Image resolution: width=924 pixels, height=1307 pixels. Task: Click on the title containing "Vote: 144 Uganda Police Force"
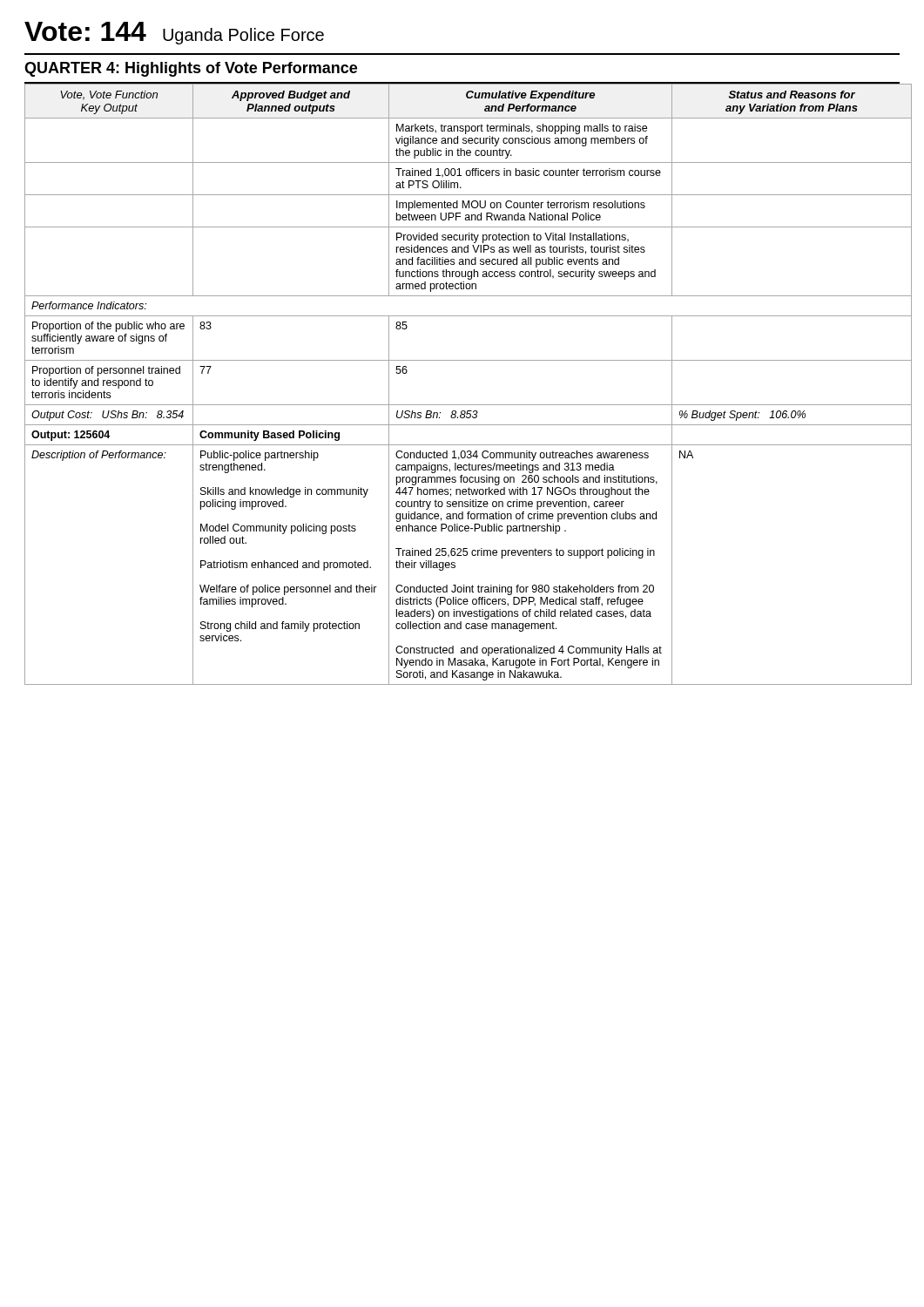coord(174,32)
